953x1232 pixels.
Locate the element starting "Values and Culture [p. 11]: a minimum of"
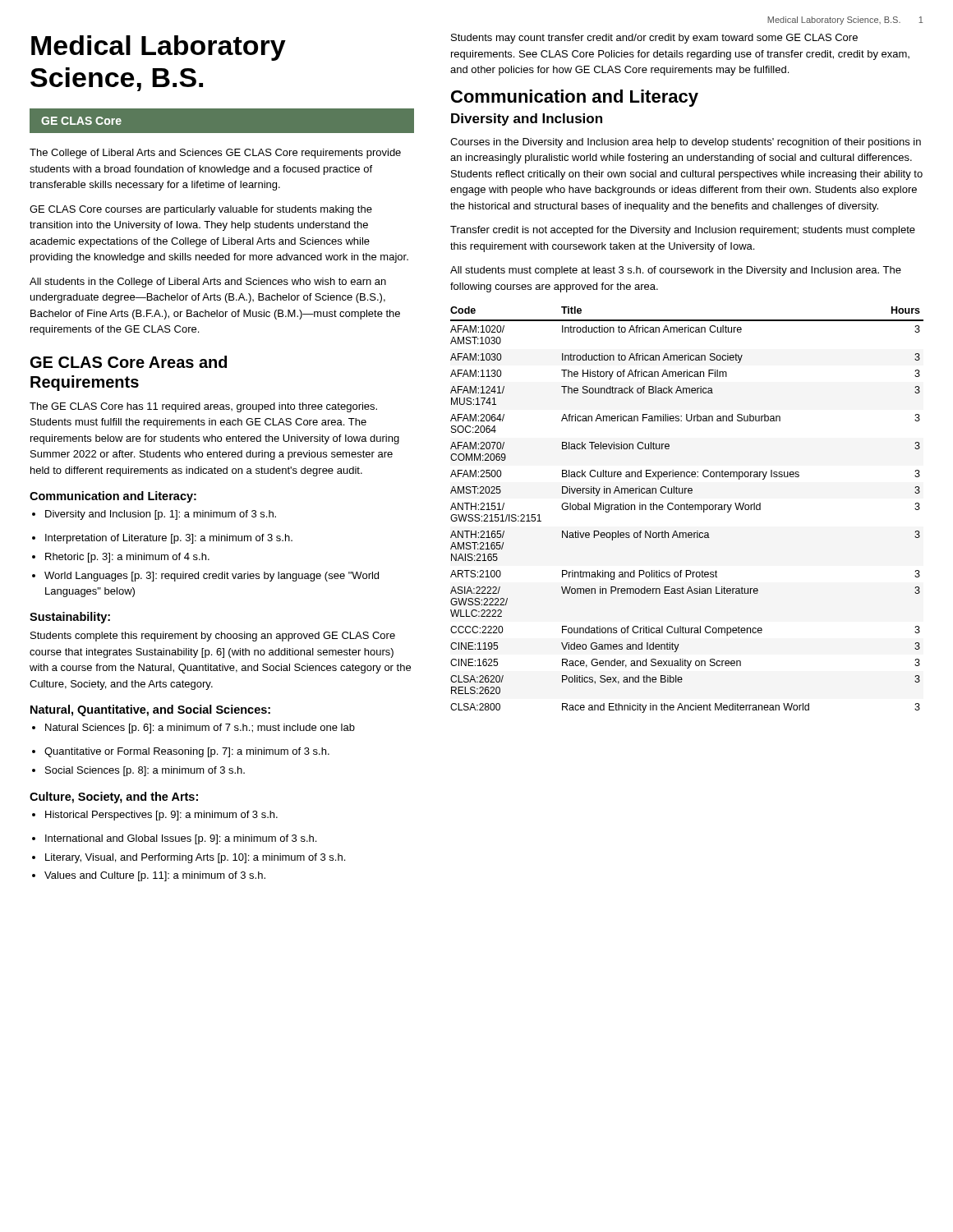point(222,876)
